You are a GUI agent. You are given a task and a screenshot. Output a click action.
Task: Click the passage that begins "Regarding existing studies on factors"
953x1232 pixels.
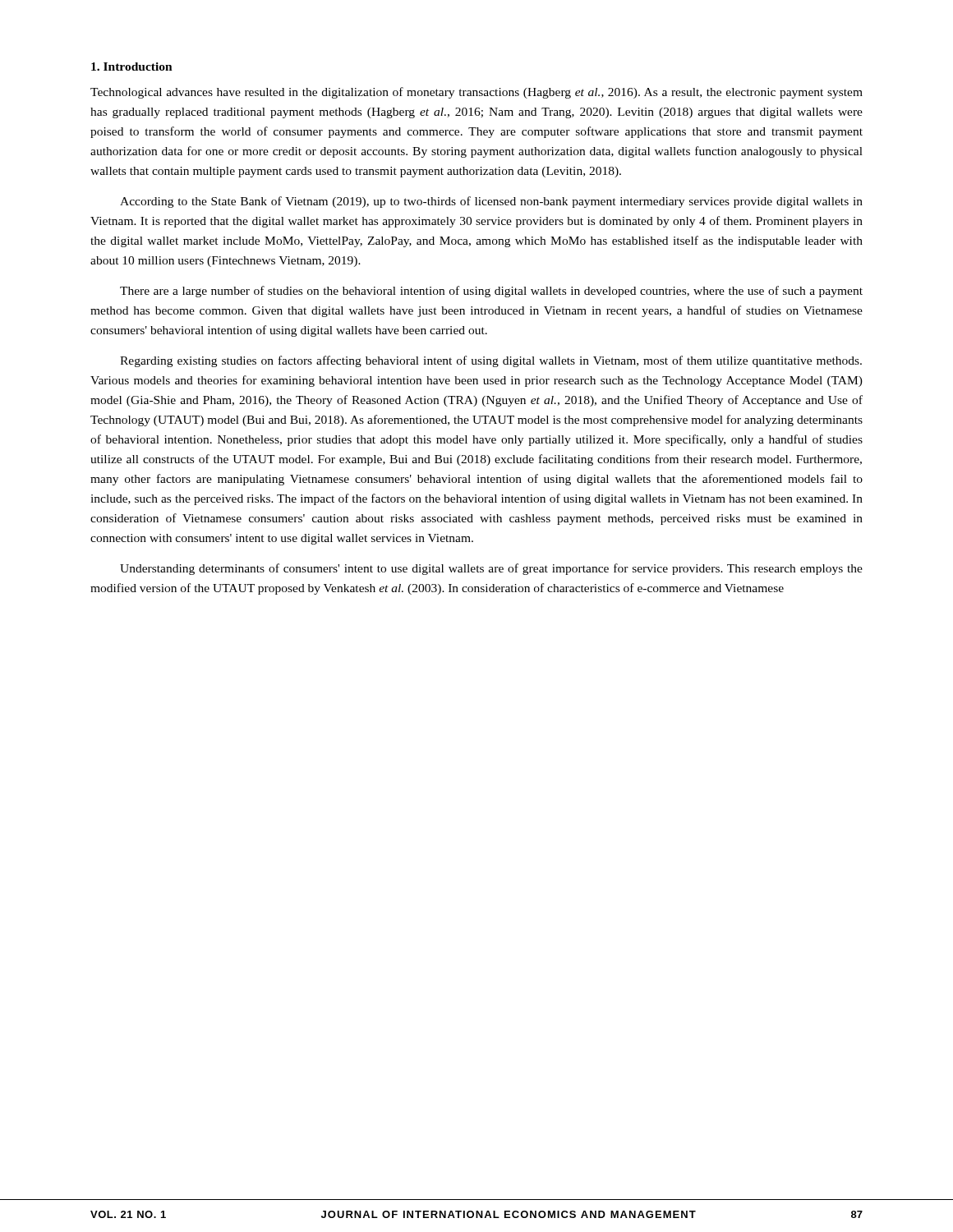(x=476, y=449)
